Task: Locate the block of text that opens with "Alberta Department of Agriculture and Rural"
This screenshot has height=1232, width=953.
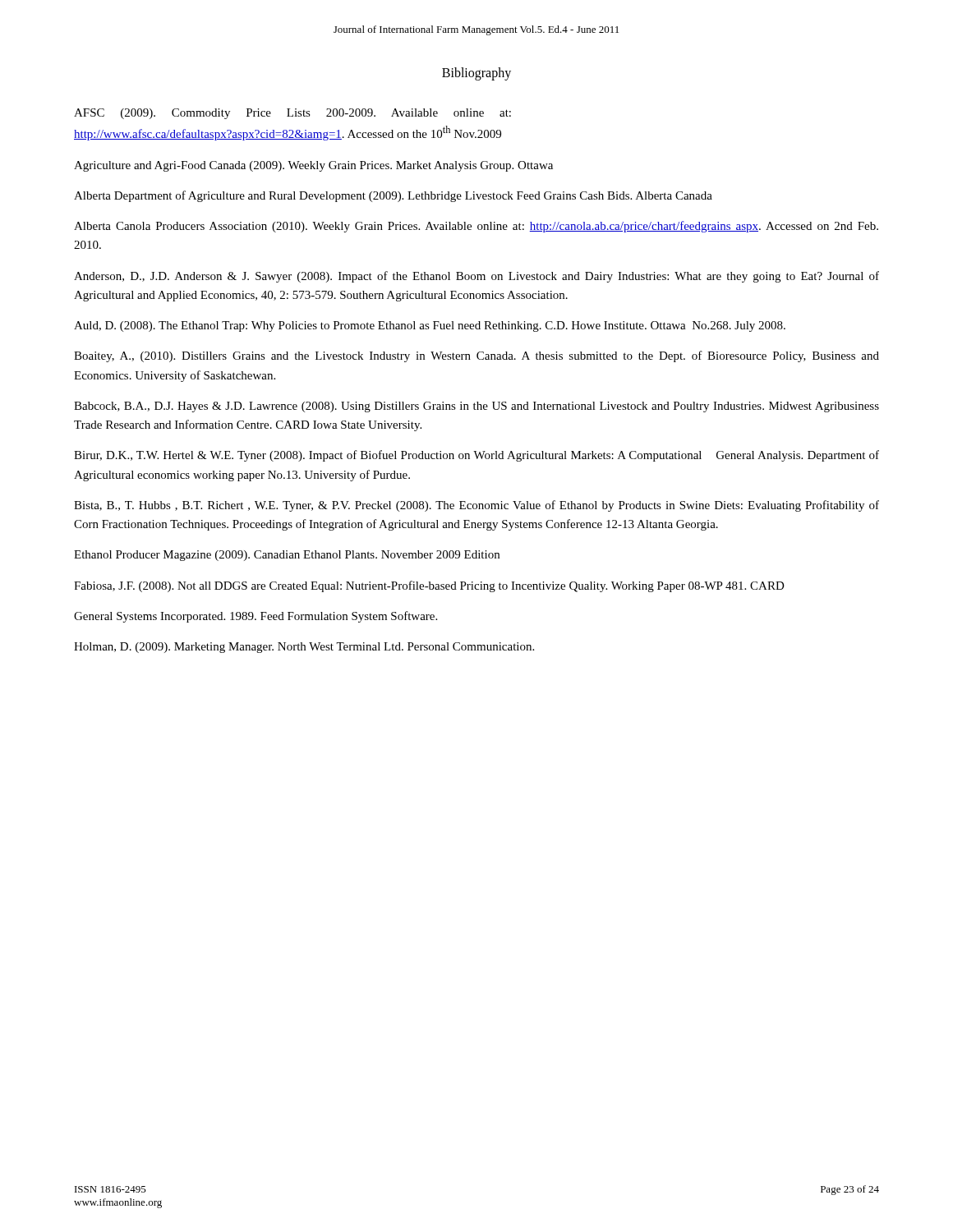Action: coord(393,195)
